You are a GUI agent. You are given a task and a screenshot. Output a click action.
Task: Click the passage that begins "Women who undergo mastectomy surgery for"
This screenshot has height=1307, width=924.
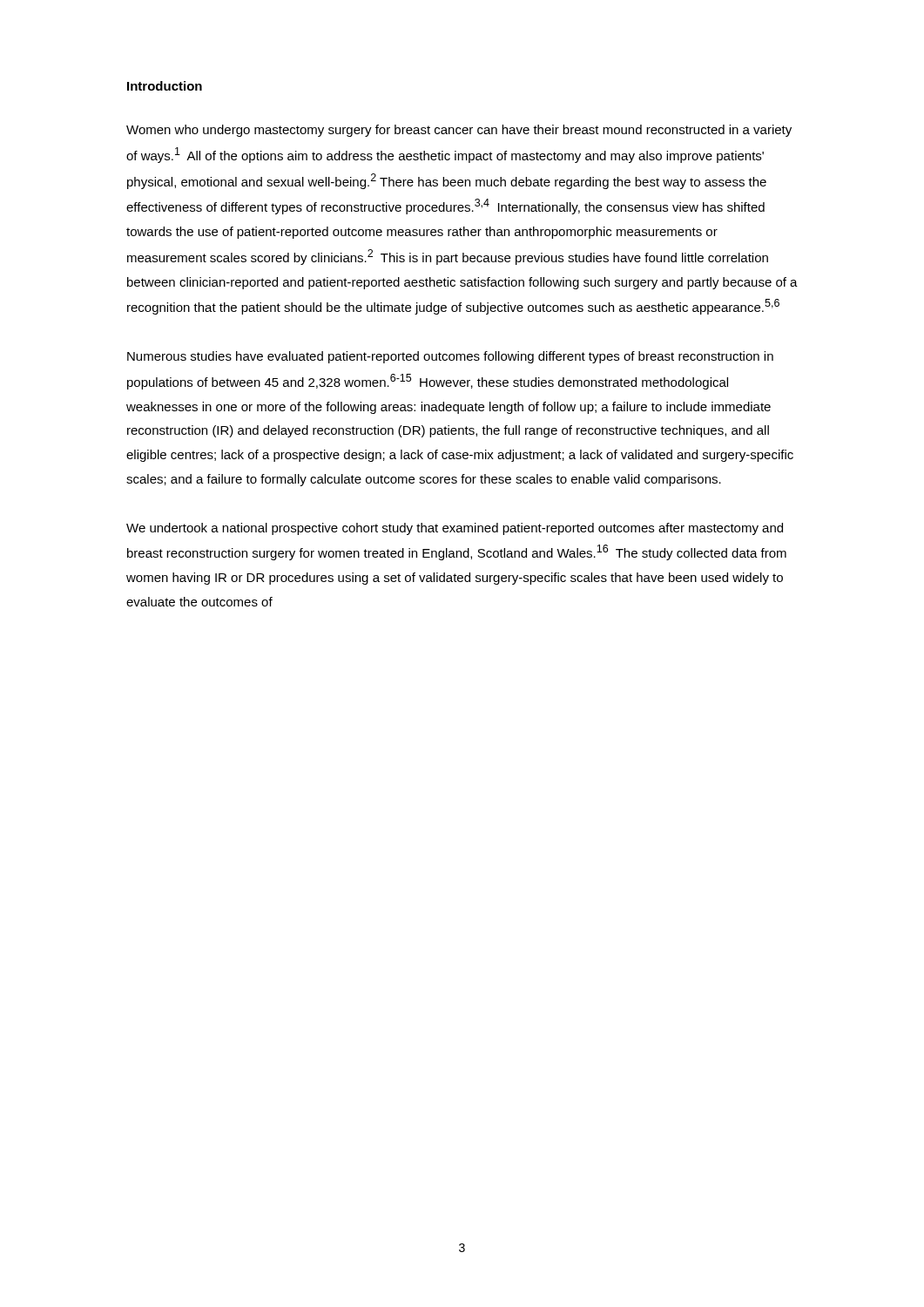click(462, 218)
